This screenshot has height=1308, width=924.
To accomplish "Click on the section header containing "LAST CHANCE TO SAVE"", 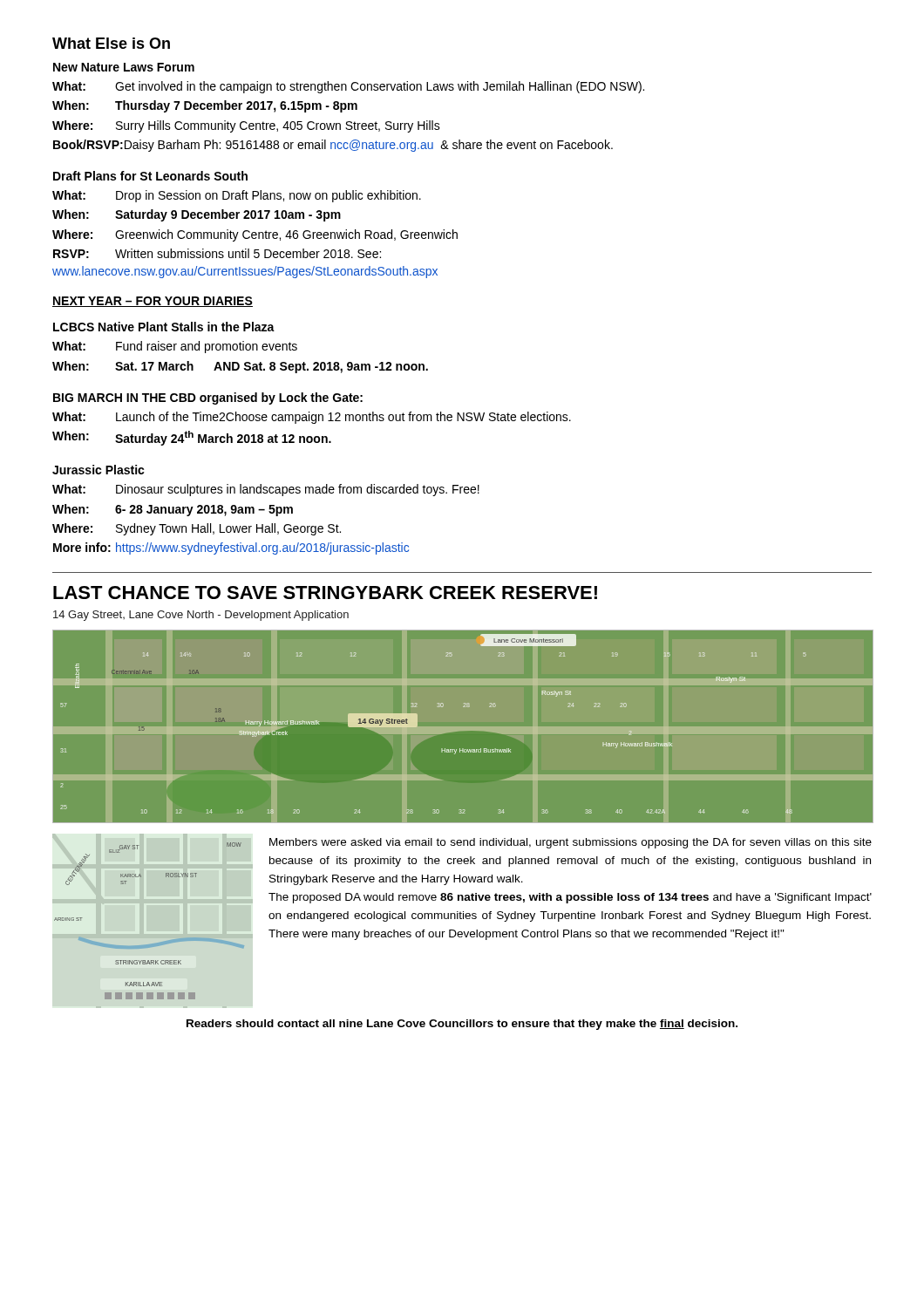I will tap(462, 593).
